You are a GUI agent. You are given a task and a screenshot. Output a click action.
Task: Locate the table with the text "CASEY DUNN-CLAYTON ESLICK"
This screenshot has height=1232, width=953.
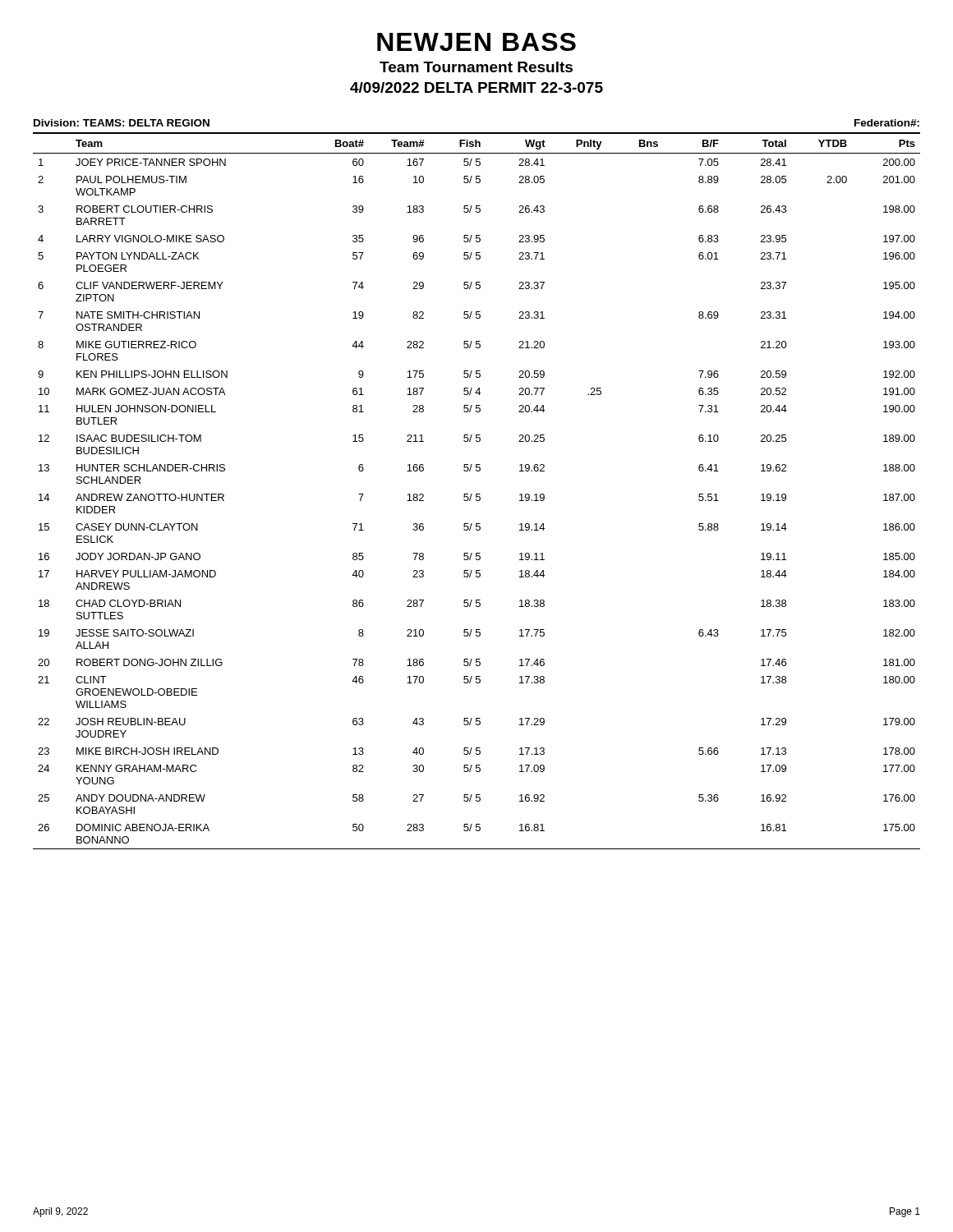click(476, 491)
